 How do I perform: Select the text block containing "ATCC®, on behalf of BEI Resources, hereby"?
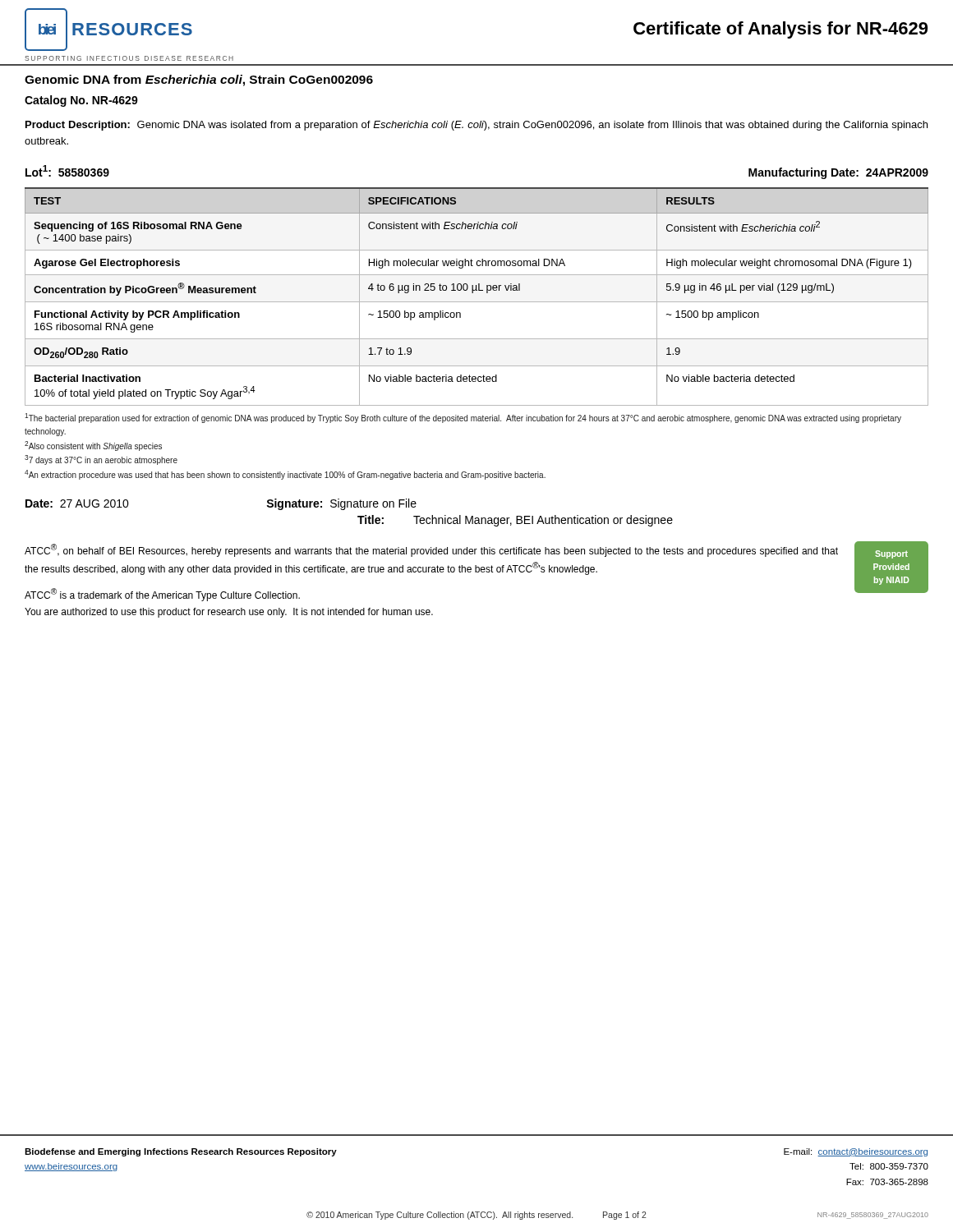point(431,559)
